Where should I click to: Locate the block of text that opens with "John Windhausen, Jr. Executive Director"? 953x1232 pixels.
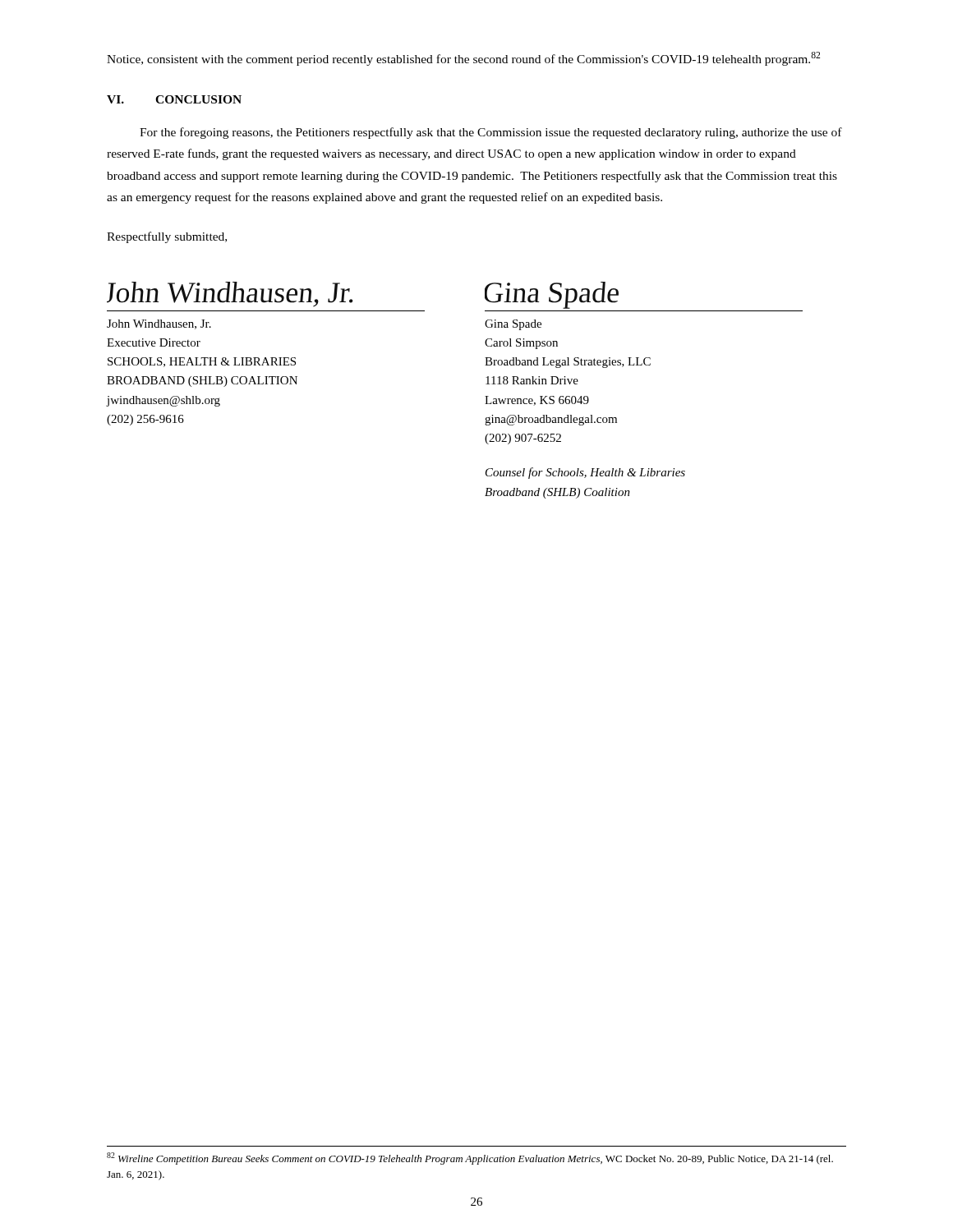click(x=202, y=371)
